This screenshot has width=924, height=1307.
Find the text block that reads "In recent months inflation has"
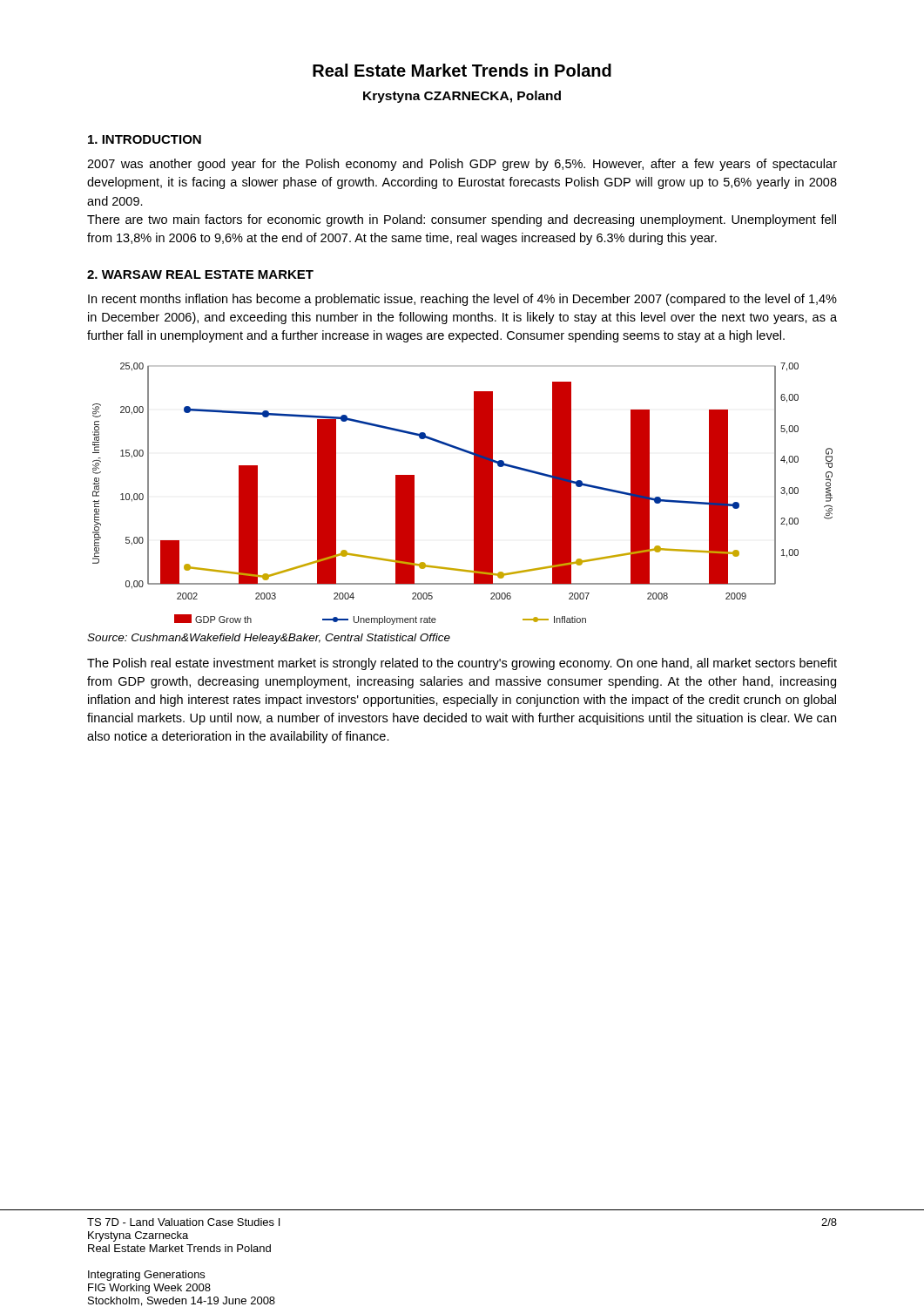tap(462, 317)
